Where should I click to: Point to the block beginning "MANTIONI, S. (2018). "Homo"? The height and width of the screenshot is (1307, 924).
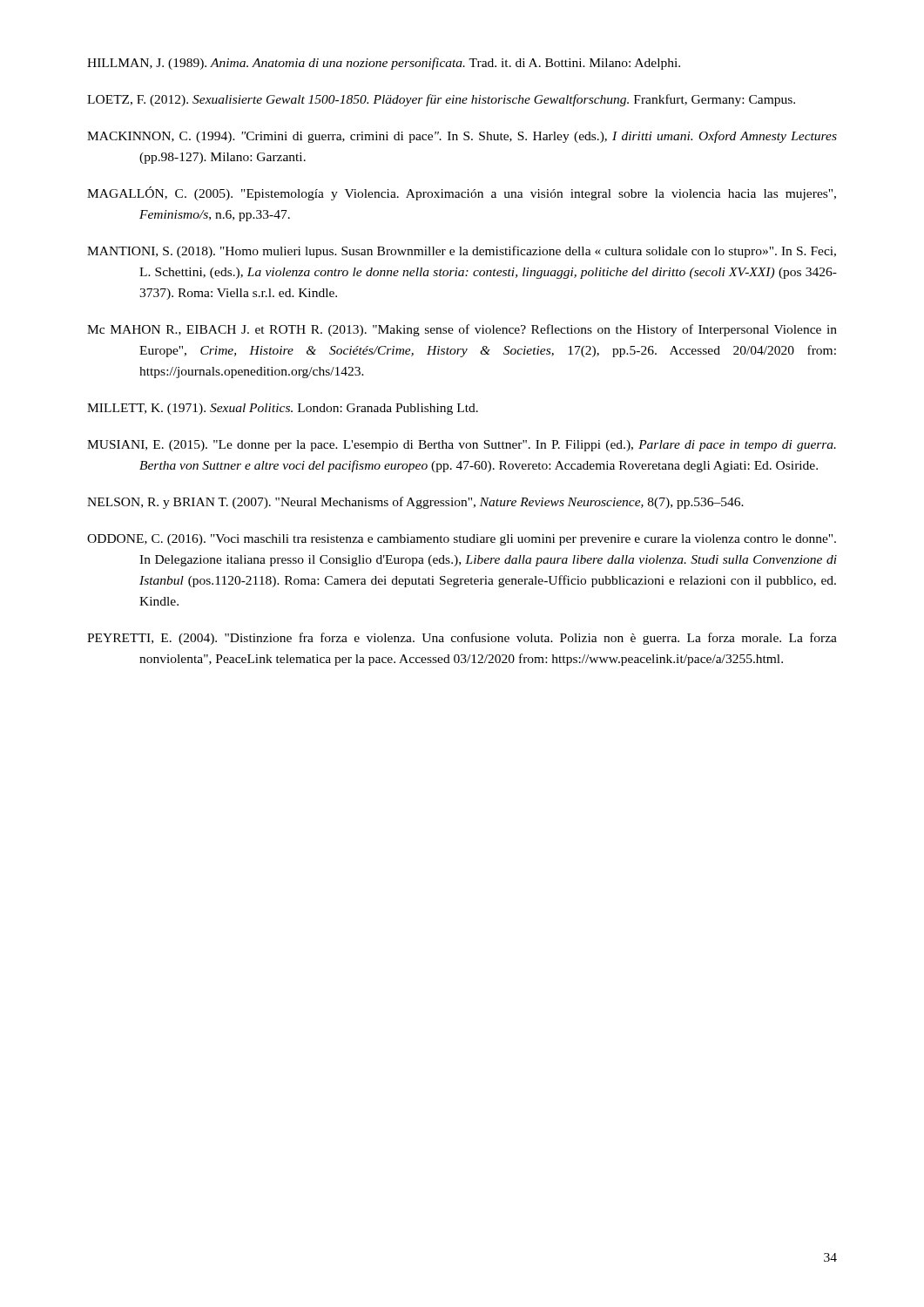click(x=462, y=272)
